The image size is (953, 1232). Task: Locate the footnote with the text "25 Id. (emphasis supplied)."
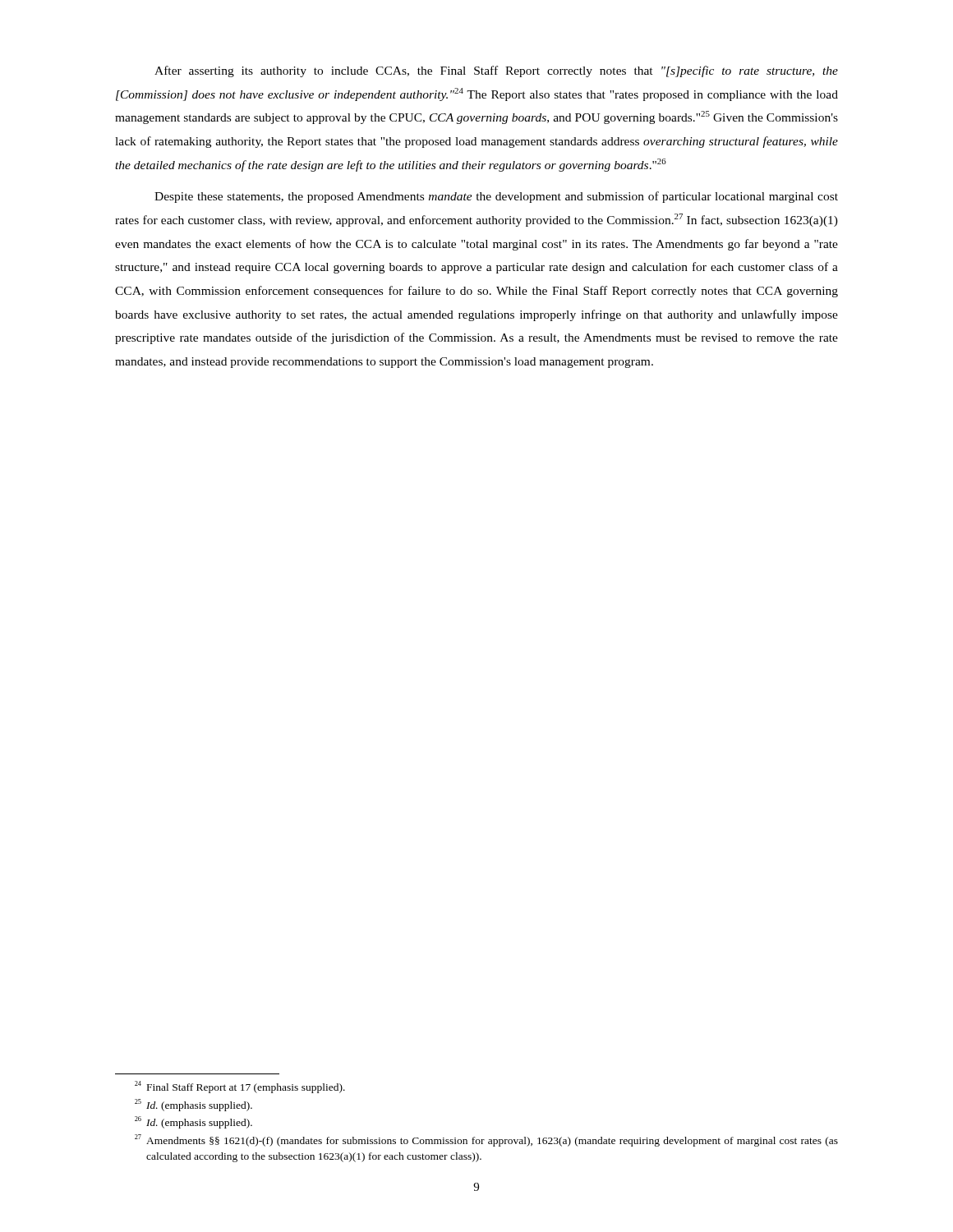(193, 1105)
